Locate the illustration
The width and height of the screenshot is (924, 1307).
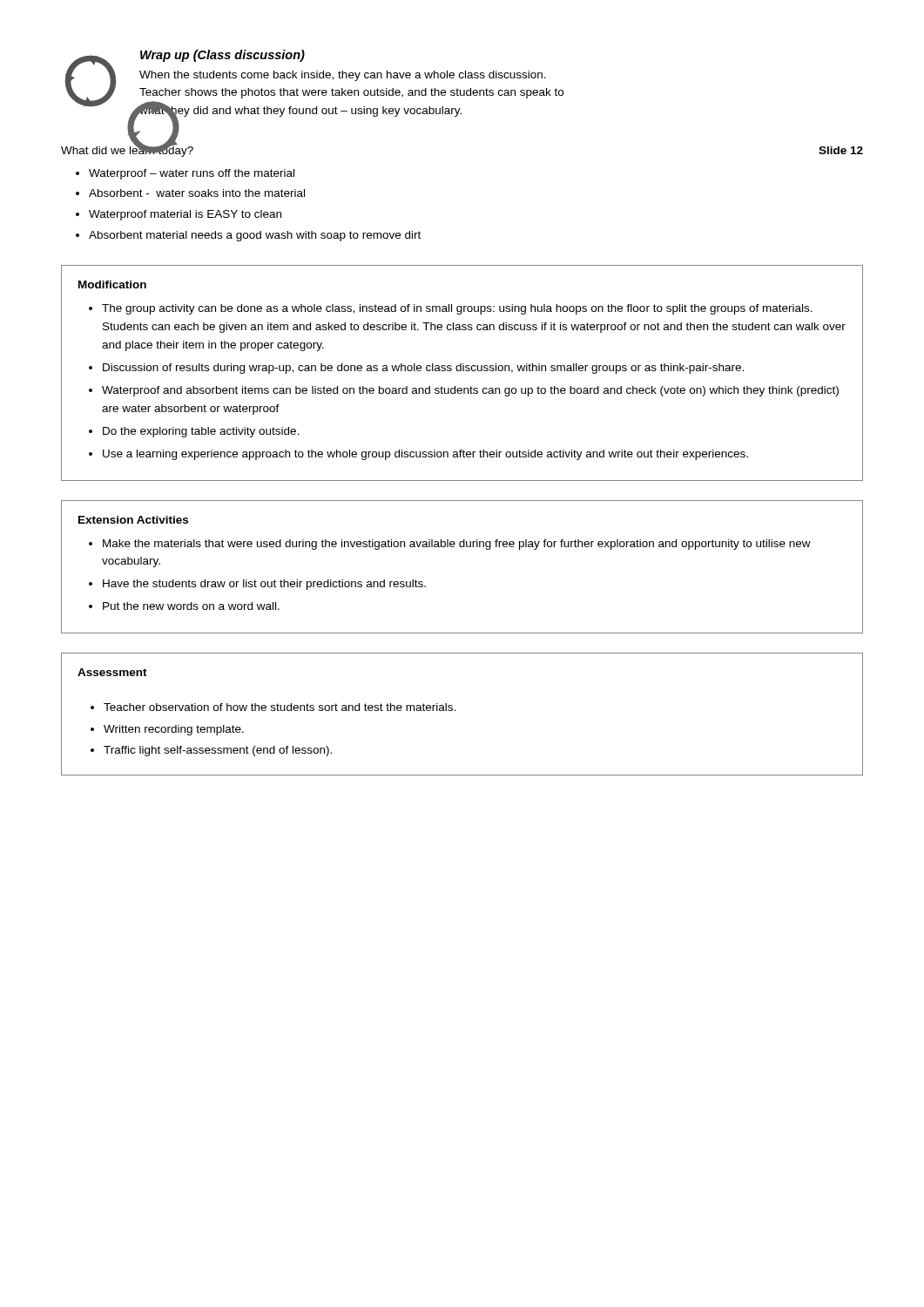(x=92, y=82)
